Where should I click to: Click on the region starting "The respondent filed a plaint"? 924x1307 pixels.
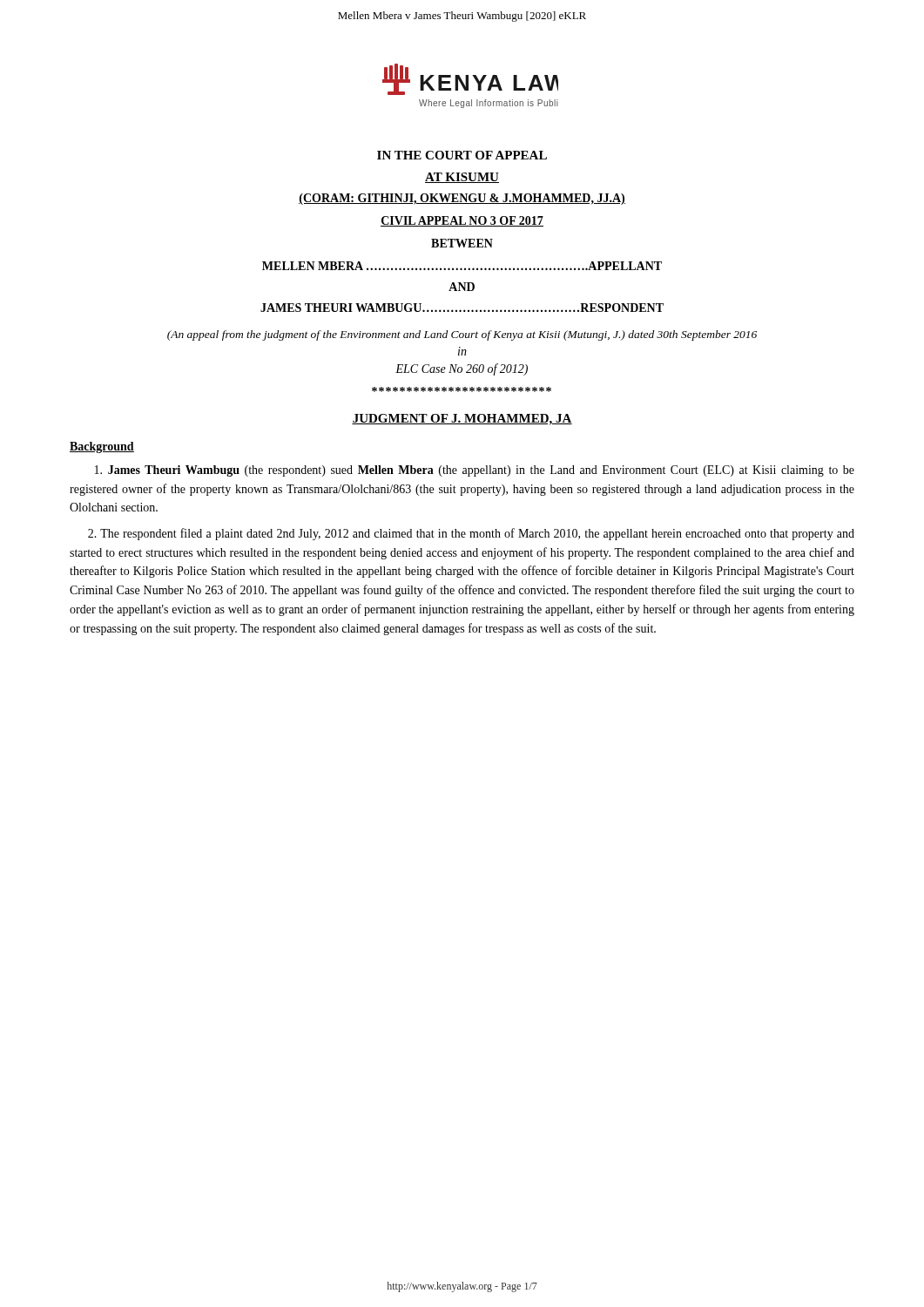462,581
